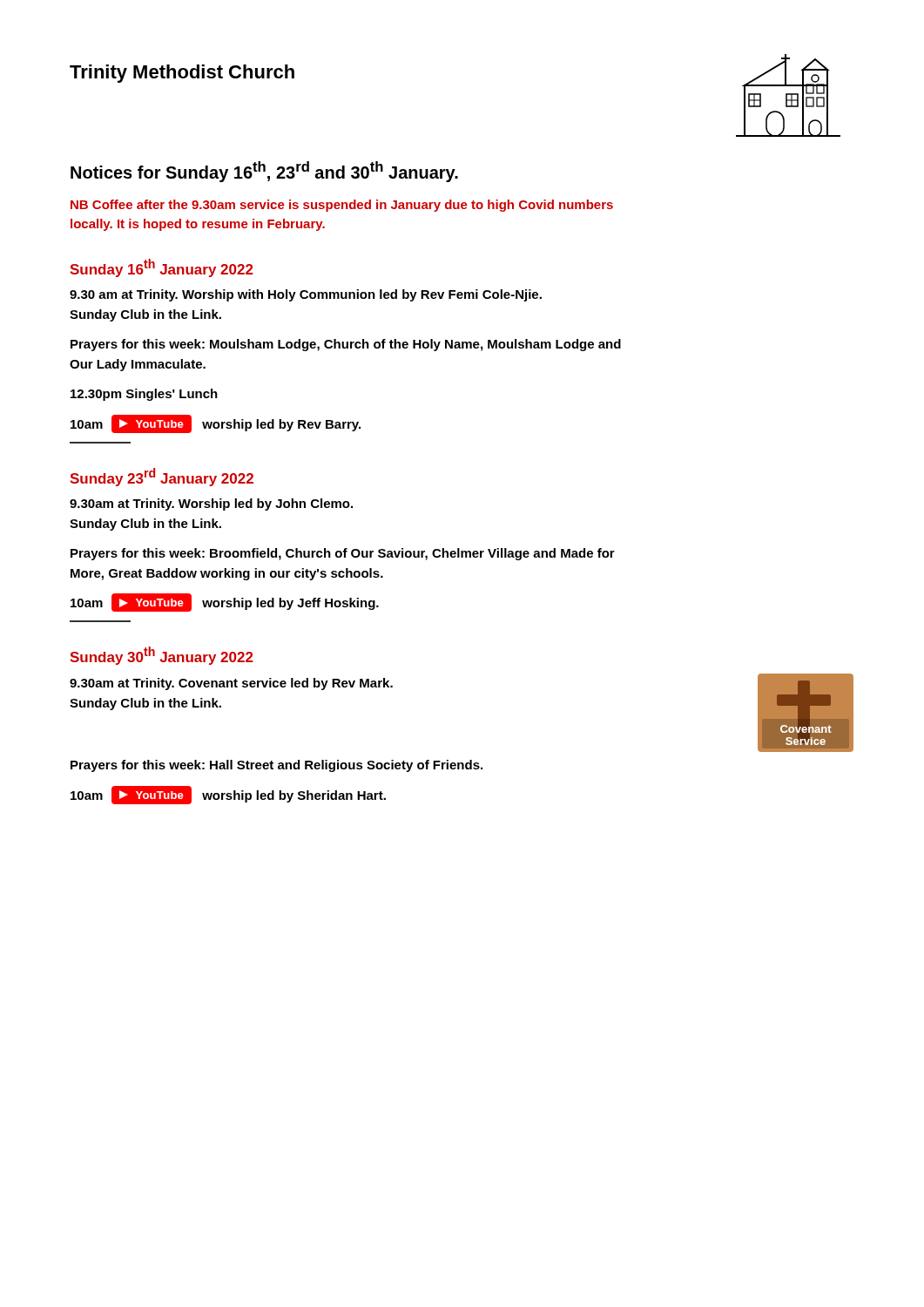Screen dimensions: 1307x924
Task: Find the section header that reads "Sunday 23rd January 2022"
Action: pos(162,476)
